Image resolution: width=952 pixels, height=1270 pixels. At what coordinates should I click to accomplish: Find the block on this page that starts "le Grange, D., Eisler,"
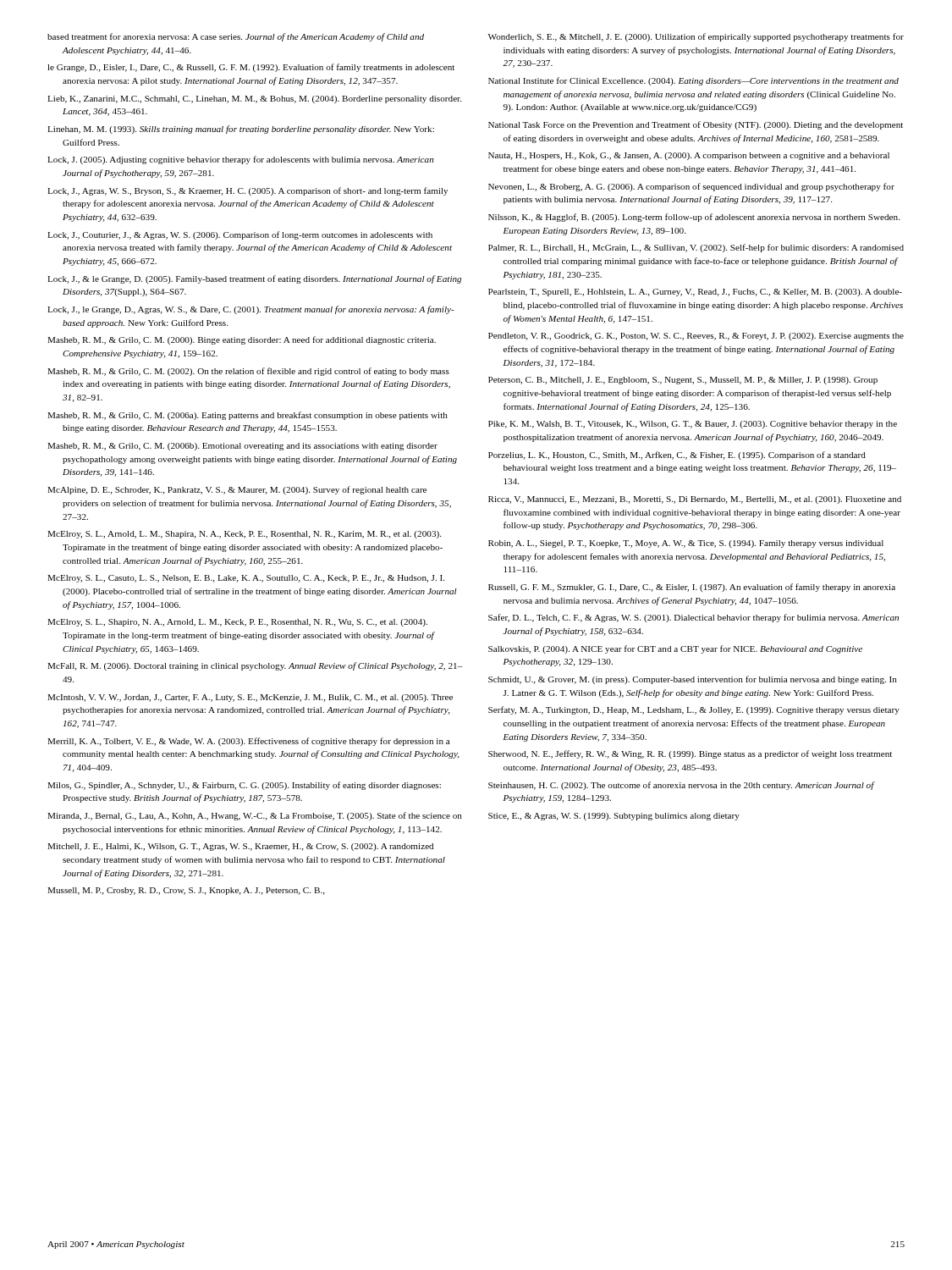click(251, 74)
